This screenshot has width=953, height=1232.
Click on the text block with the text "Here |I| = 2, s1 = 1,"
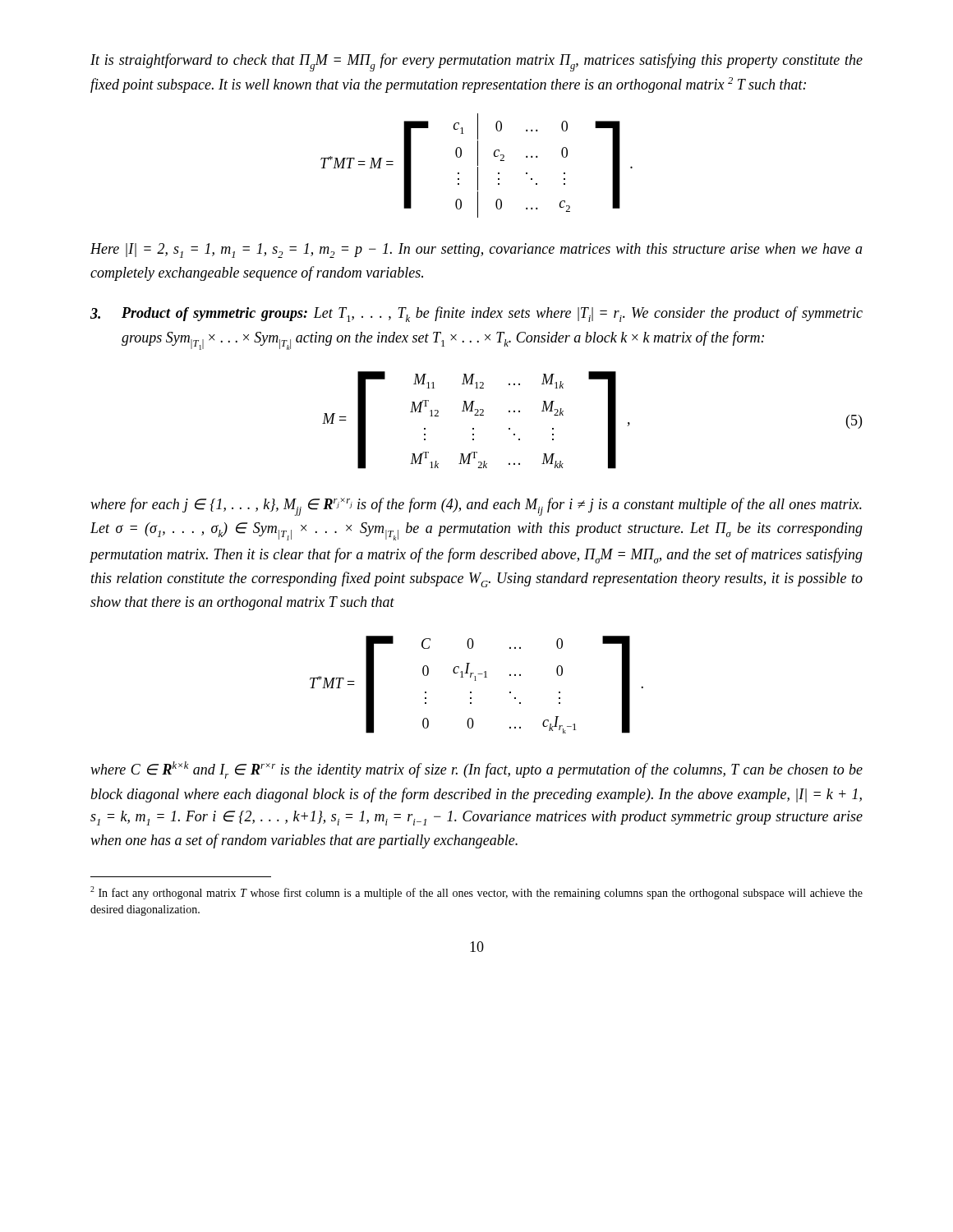click(x=476, y=261)
